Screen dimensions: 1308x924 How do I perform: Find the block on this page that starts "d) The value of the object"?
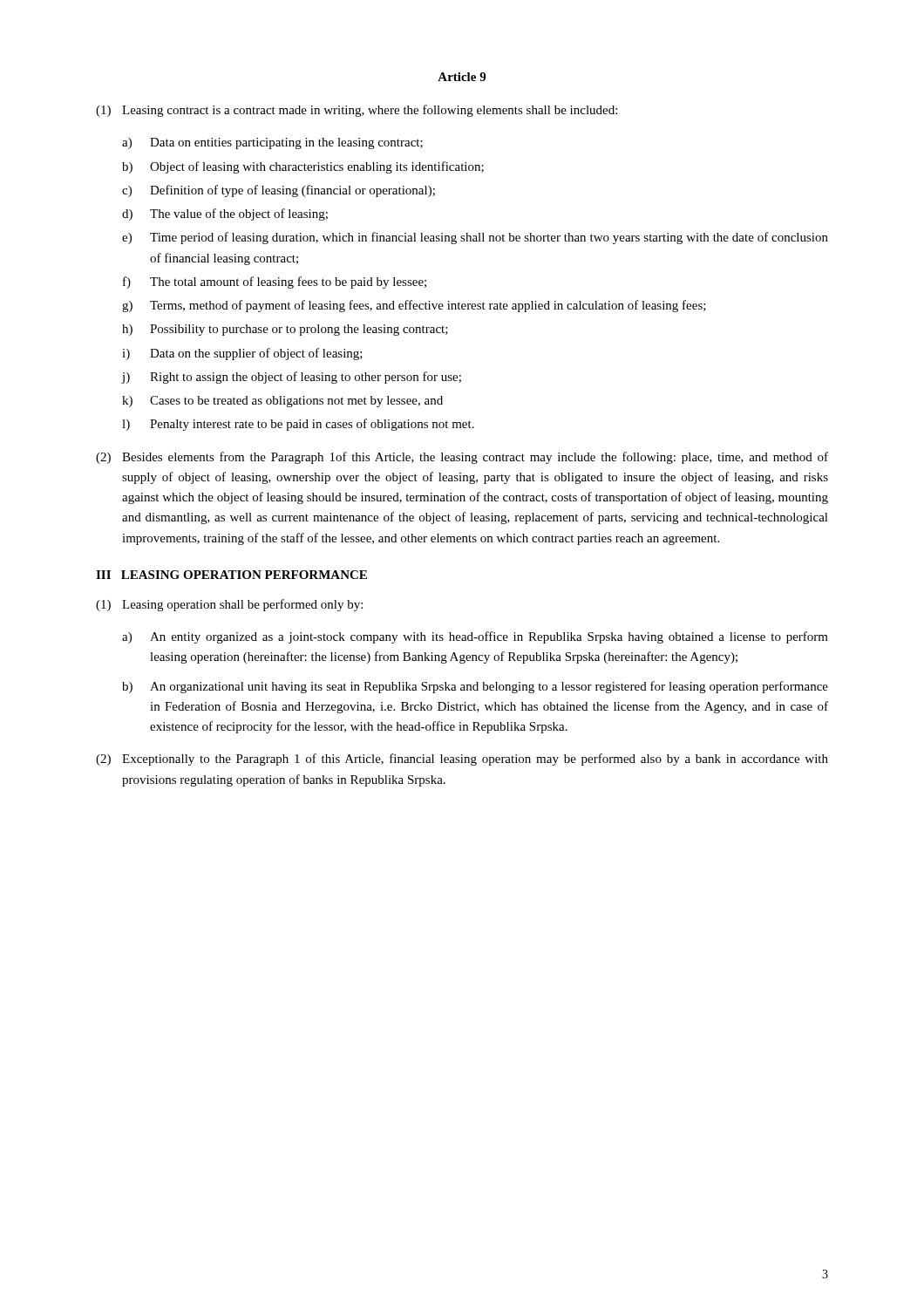click(x=225, y=215)
